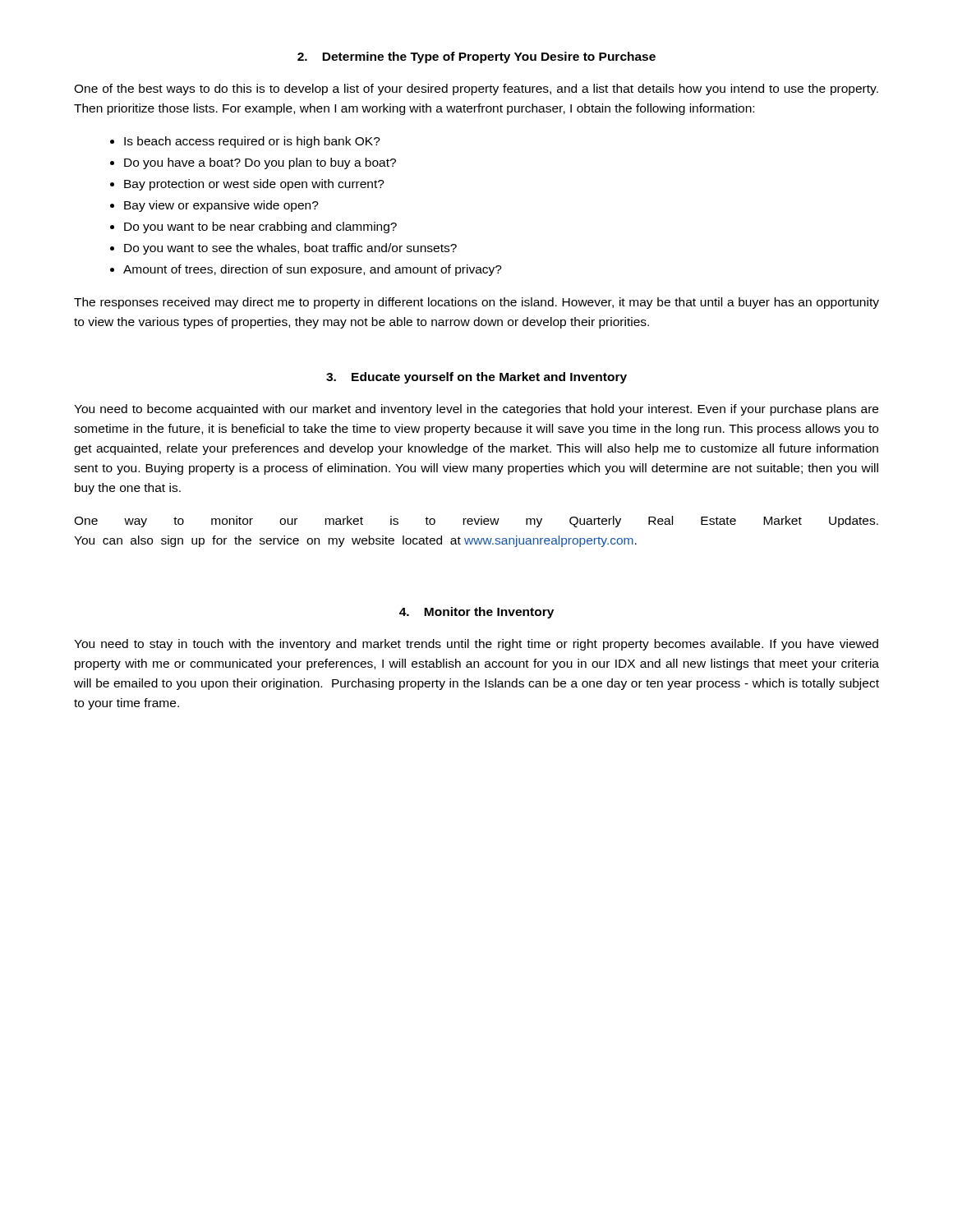Point to the section header beginning "2. Determine the Type of Property You"
This screenshot has height=1232, width=953.
pyautogui.click(x=476, y=56)
